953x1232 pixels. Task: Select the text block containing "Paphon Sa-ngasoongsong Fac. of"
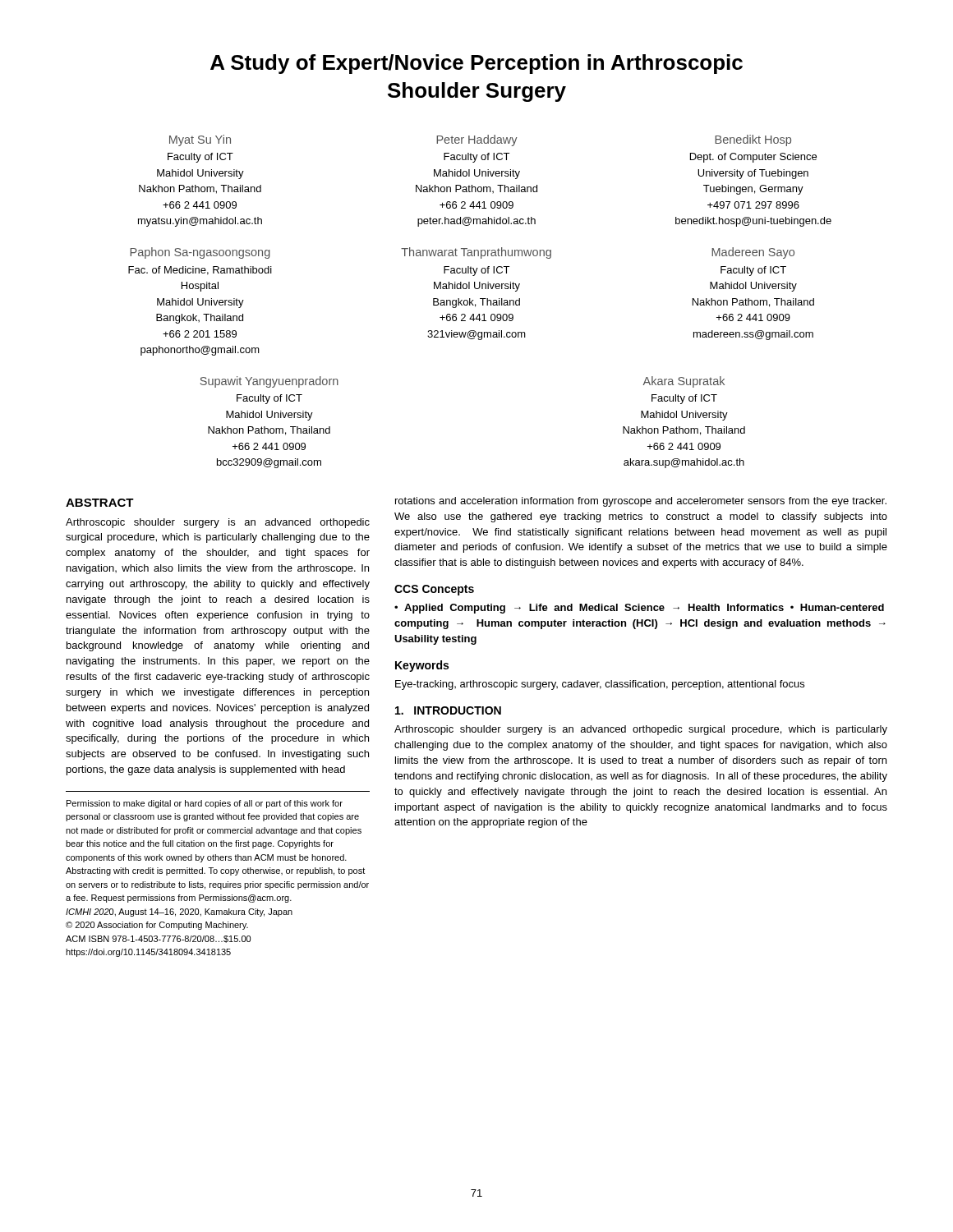[200, 300]
